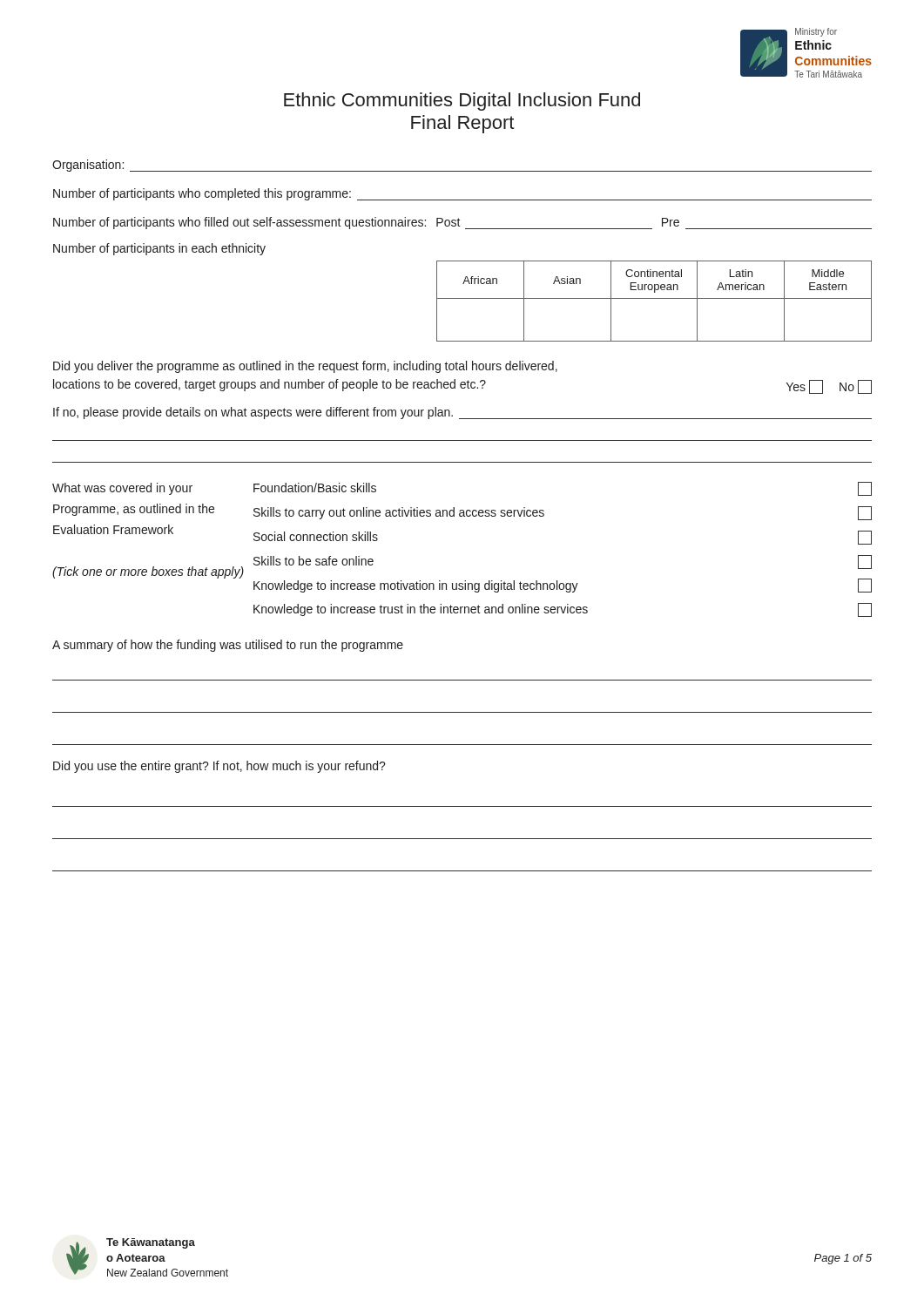Locate the text block that says "Number of participants in each"
Screen dimensions: 1307x924
click(x=159, y=249)
